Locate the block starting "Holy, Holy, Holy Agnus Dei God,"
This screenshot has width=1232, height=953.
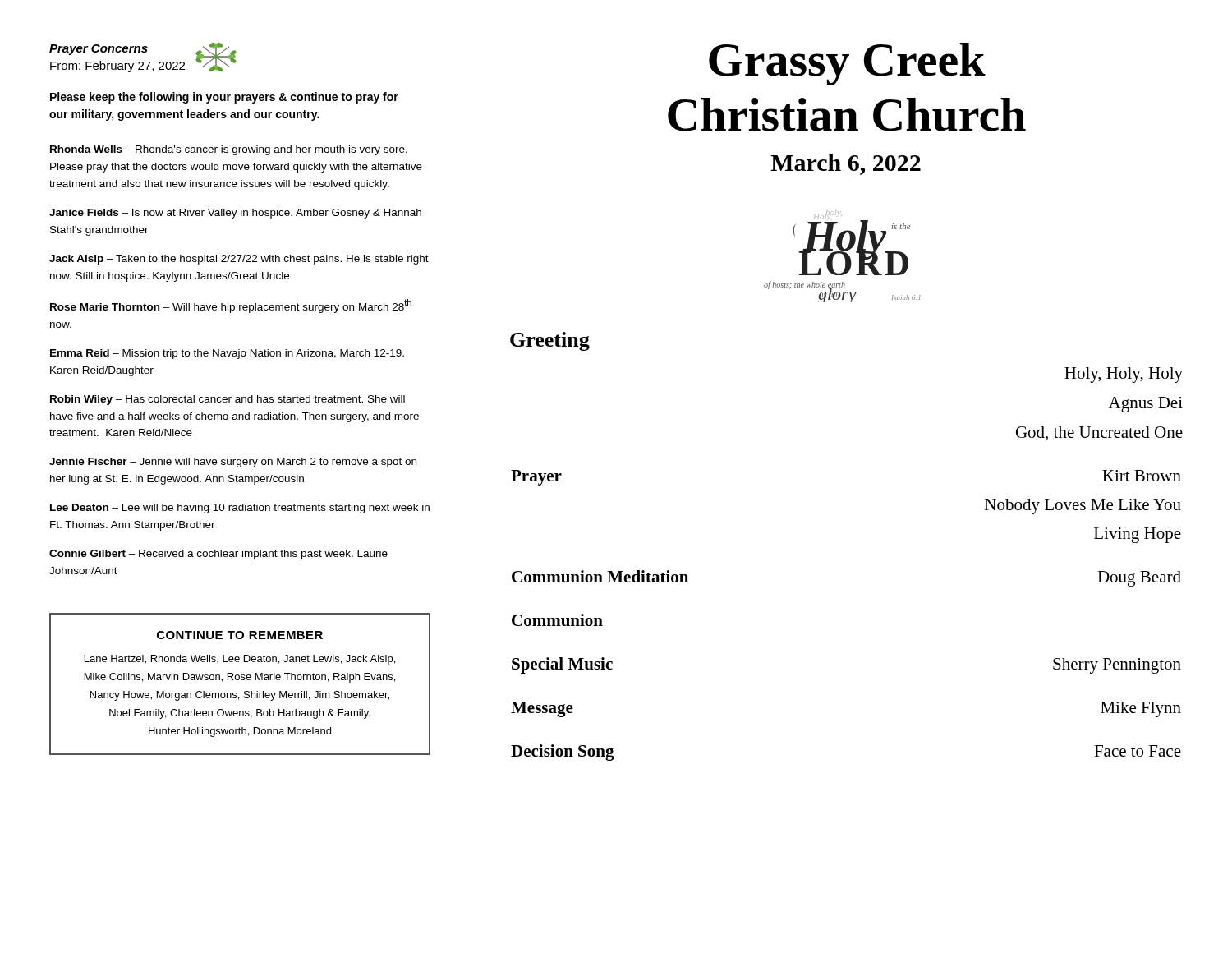click(1099, 403)
